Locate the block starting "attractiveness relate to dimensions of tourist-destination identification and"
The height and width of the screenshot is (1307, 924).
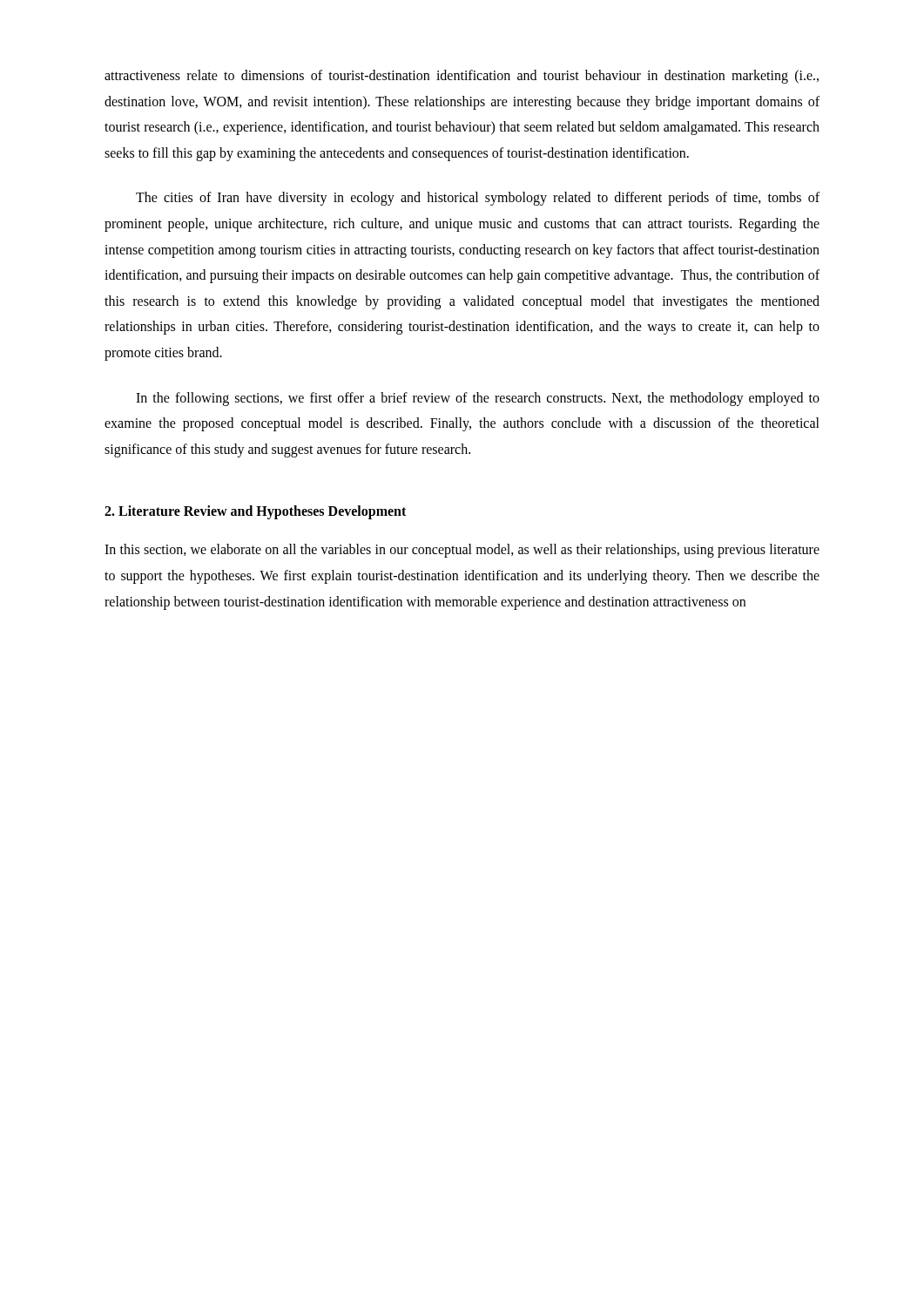[462, 114]
